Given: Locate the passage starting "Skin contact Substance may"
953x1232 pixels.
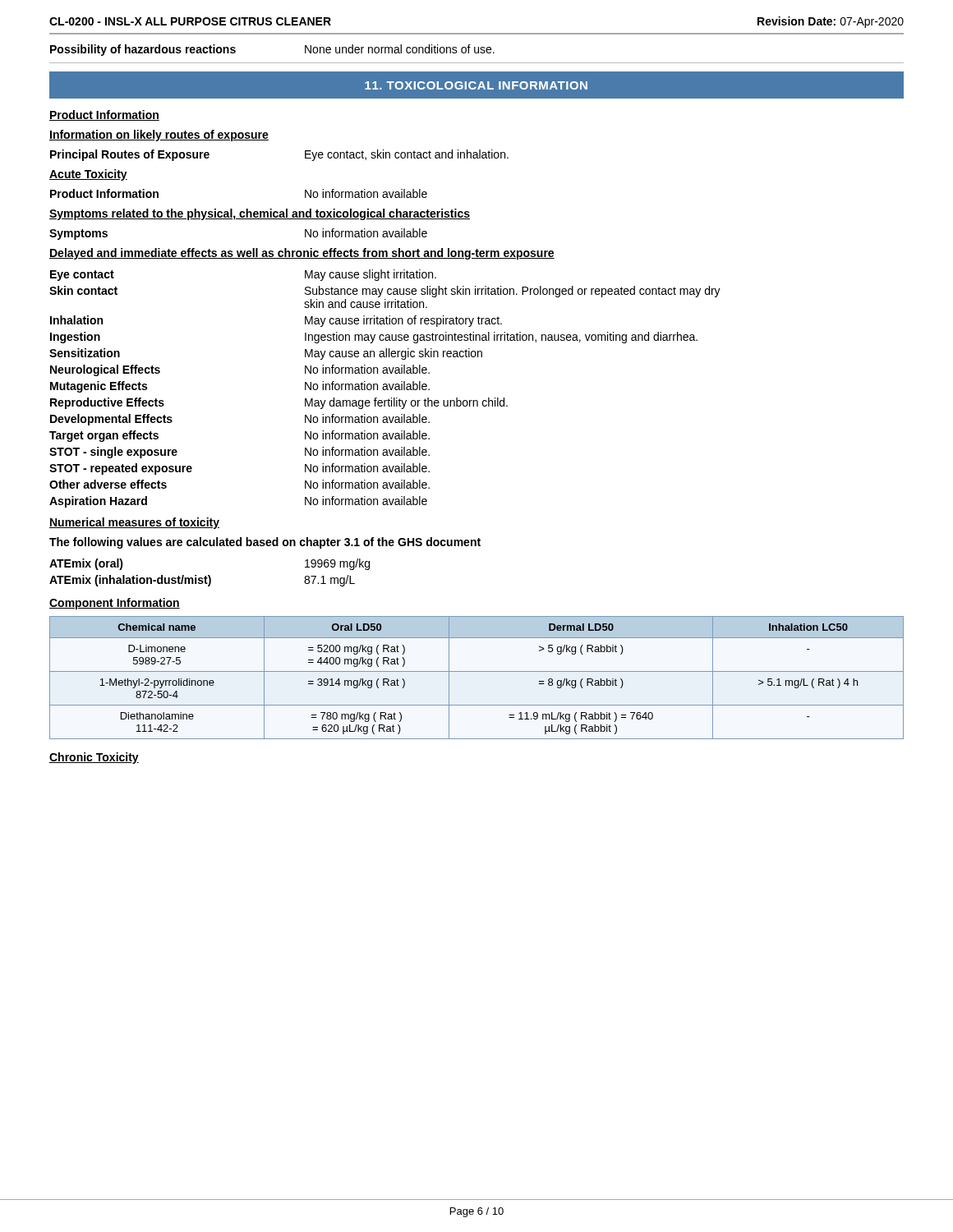Looking at the screenshot, I should coord(476,297).
